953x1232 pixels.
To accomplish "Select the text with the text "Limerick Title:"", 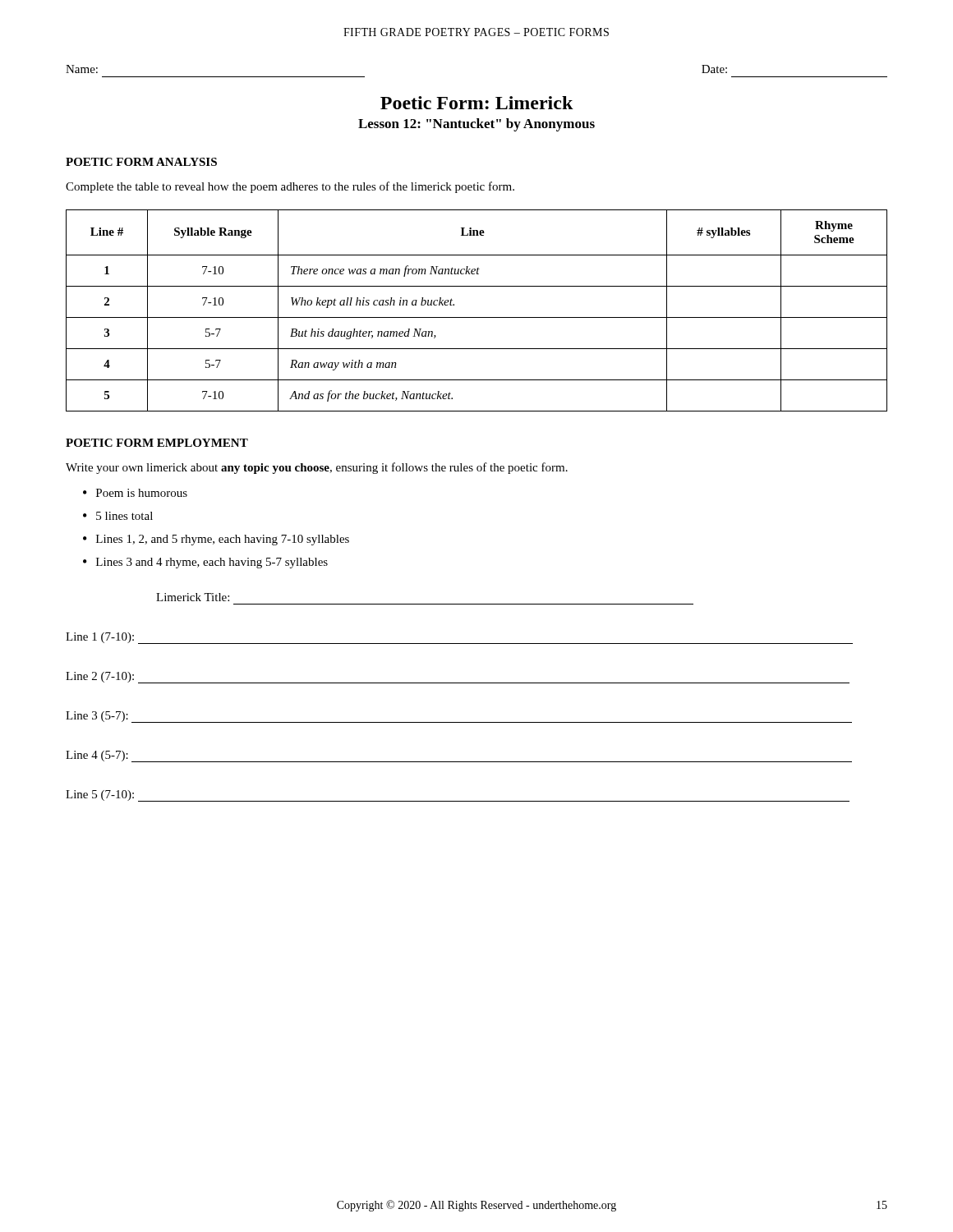I will (425, 597).
